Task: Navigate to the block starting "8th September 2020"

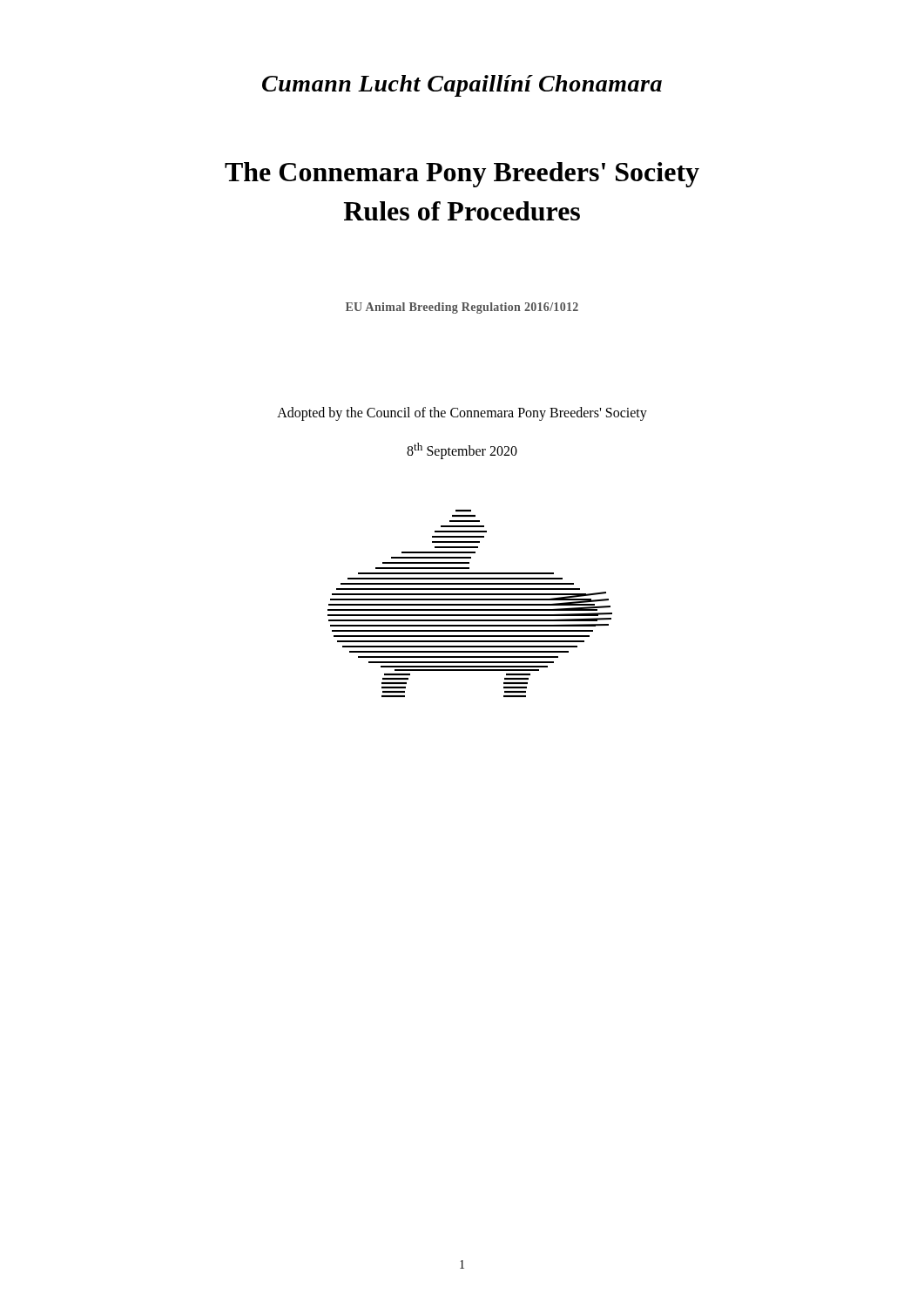Action: [x=462, y=449]
